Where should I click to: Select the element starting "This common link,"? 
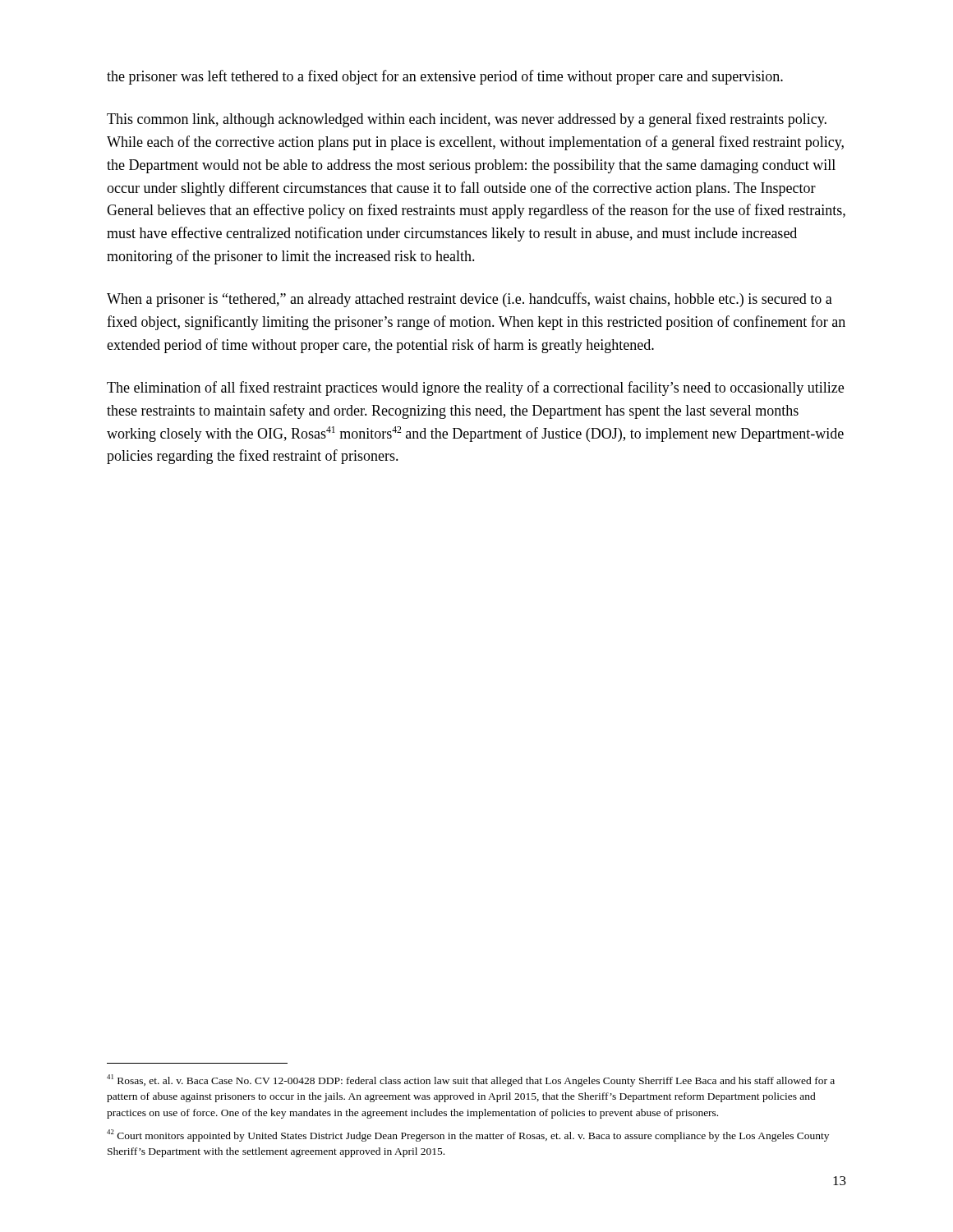(x=476, y=188)
